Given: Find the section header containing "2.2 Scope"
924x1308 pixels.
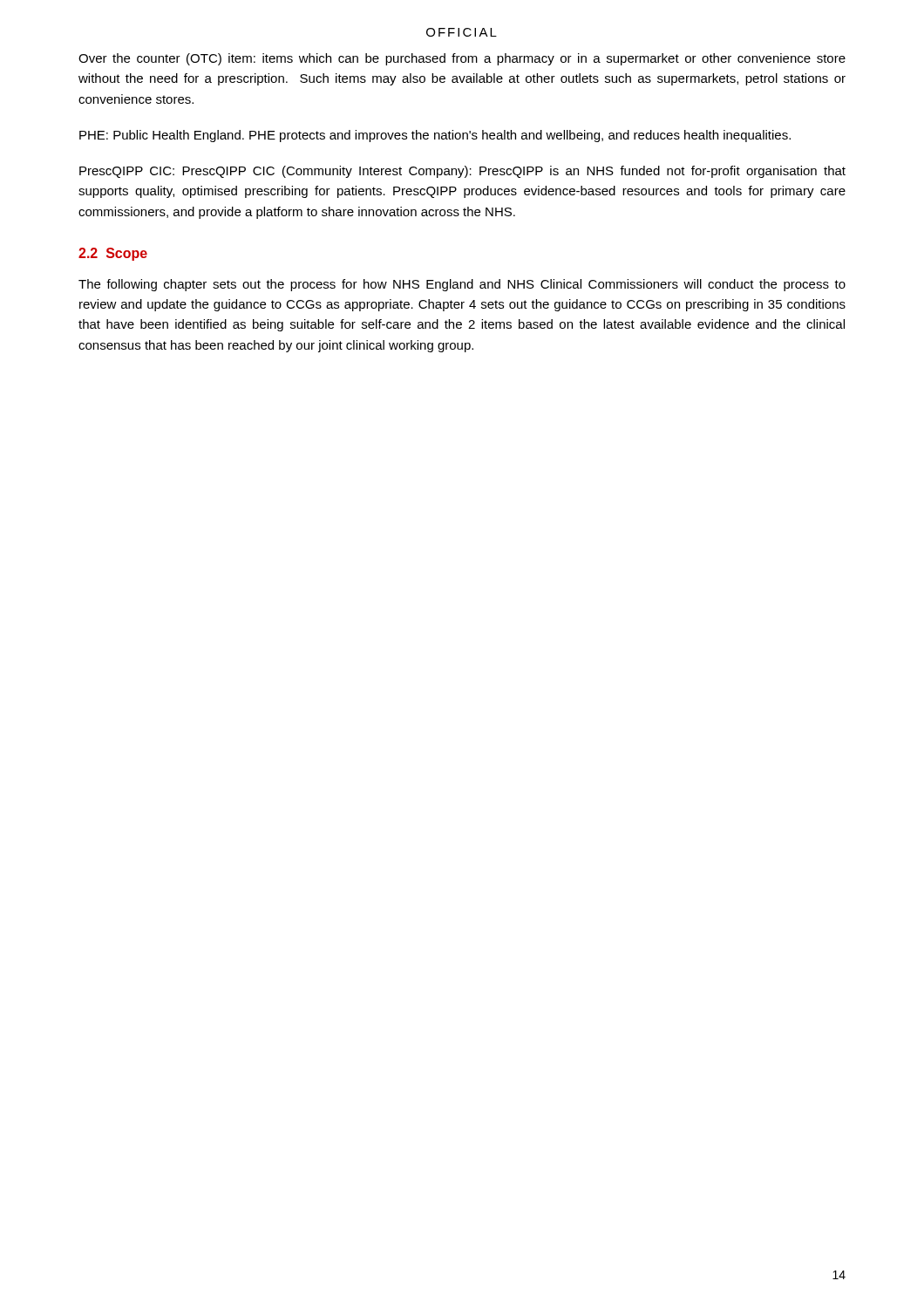Looking at the screenshot, I should click(x=113, y=253).
